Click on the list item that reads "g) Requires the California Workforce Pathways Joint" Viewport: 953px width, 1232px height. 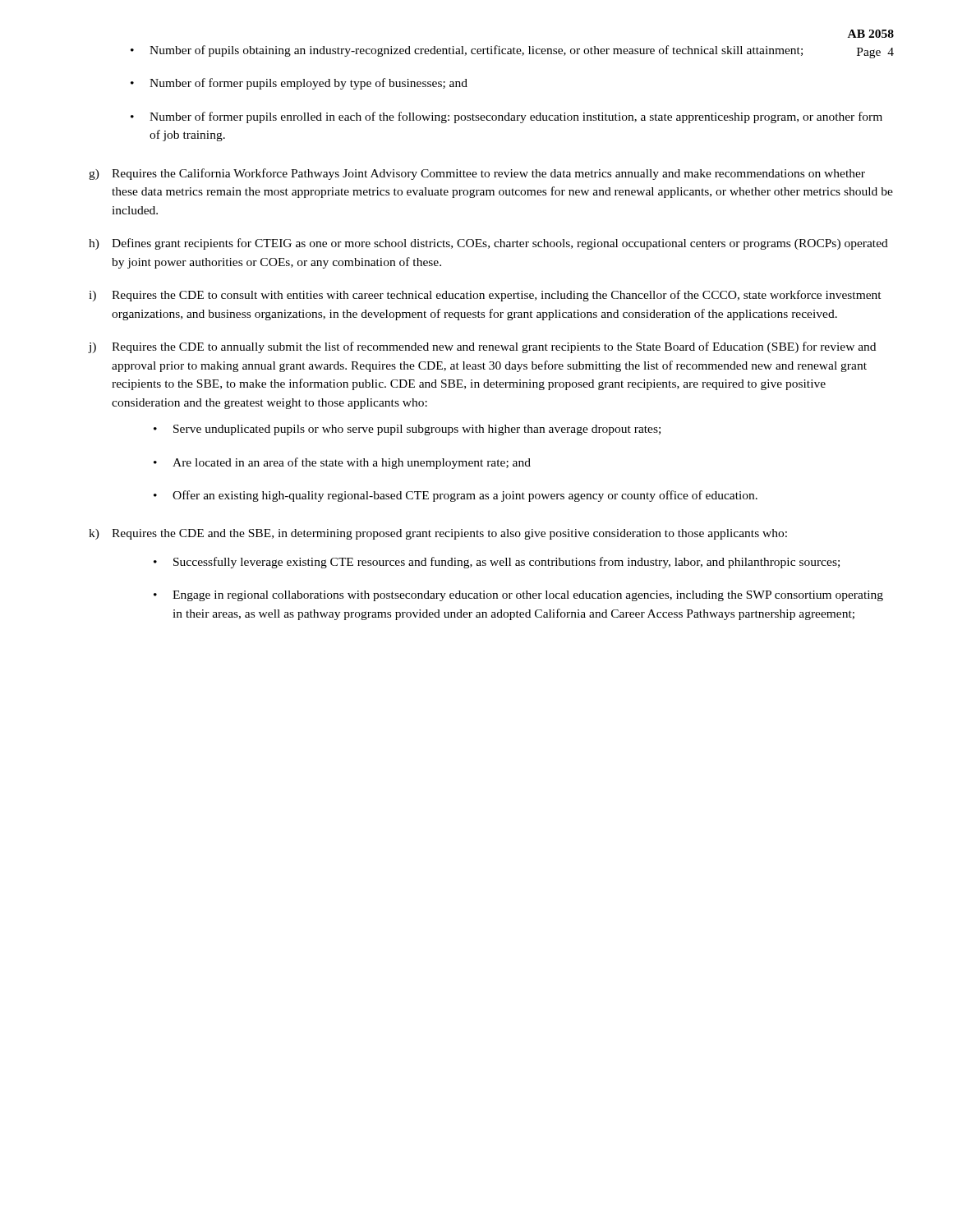click(491, 192)
